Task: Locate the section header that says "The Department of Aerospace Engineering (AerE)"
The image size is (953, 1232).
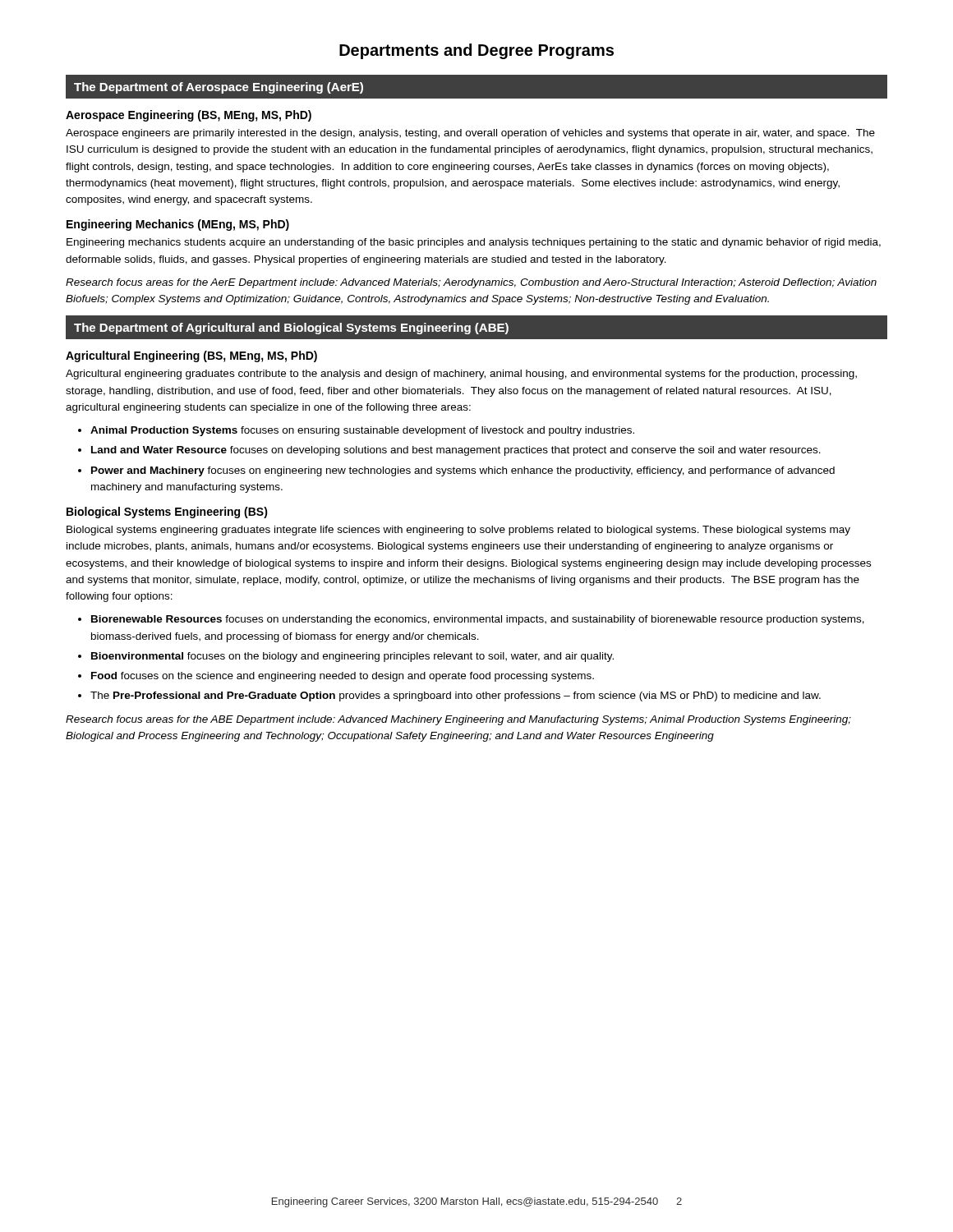Action: click(x=219, y=87)
